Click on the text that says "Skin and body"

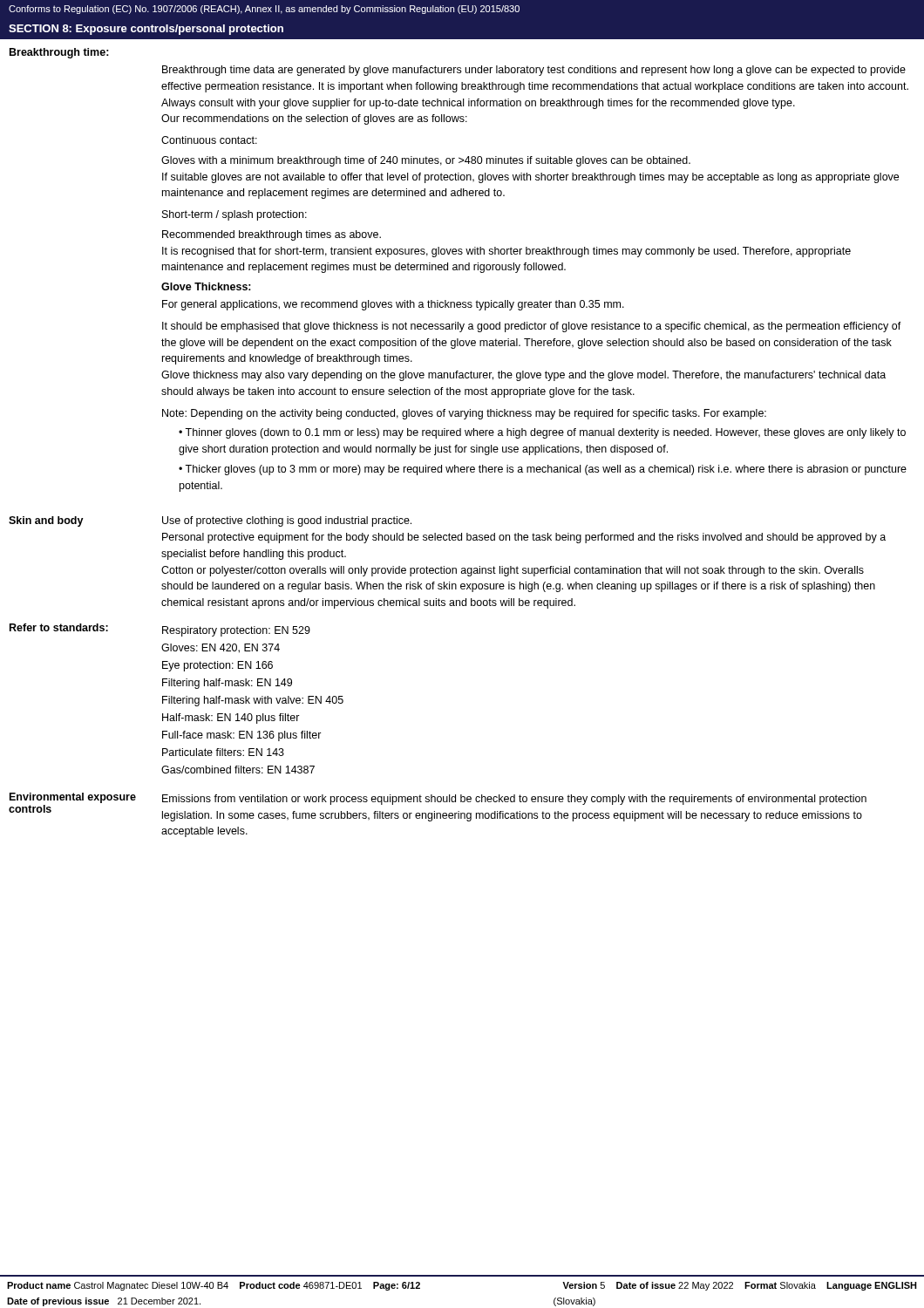pos(46,521)
